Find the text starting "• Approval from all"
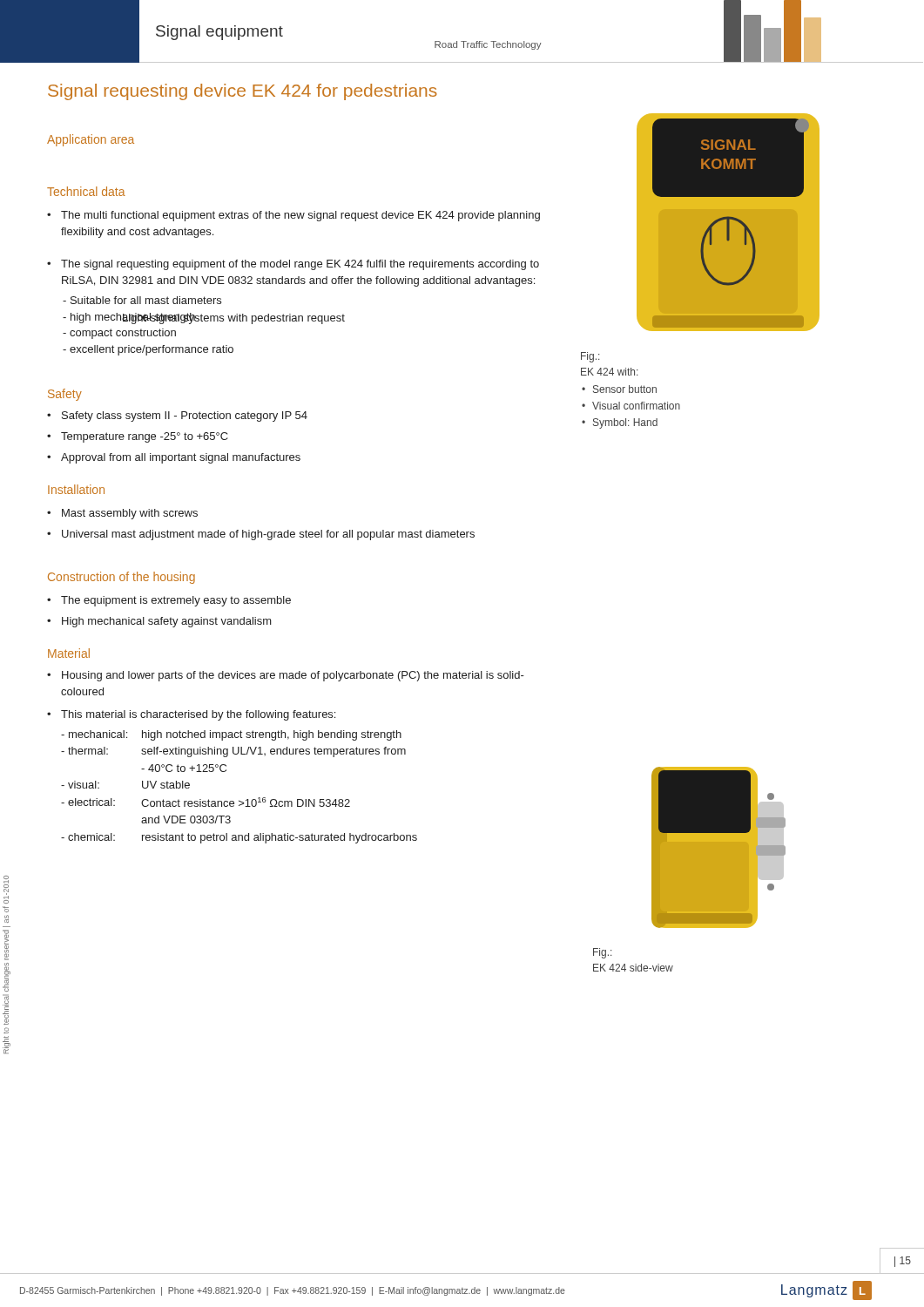Image resolution: width=924 pixels, height=1307 pixels. click(x=174, y=458)
